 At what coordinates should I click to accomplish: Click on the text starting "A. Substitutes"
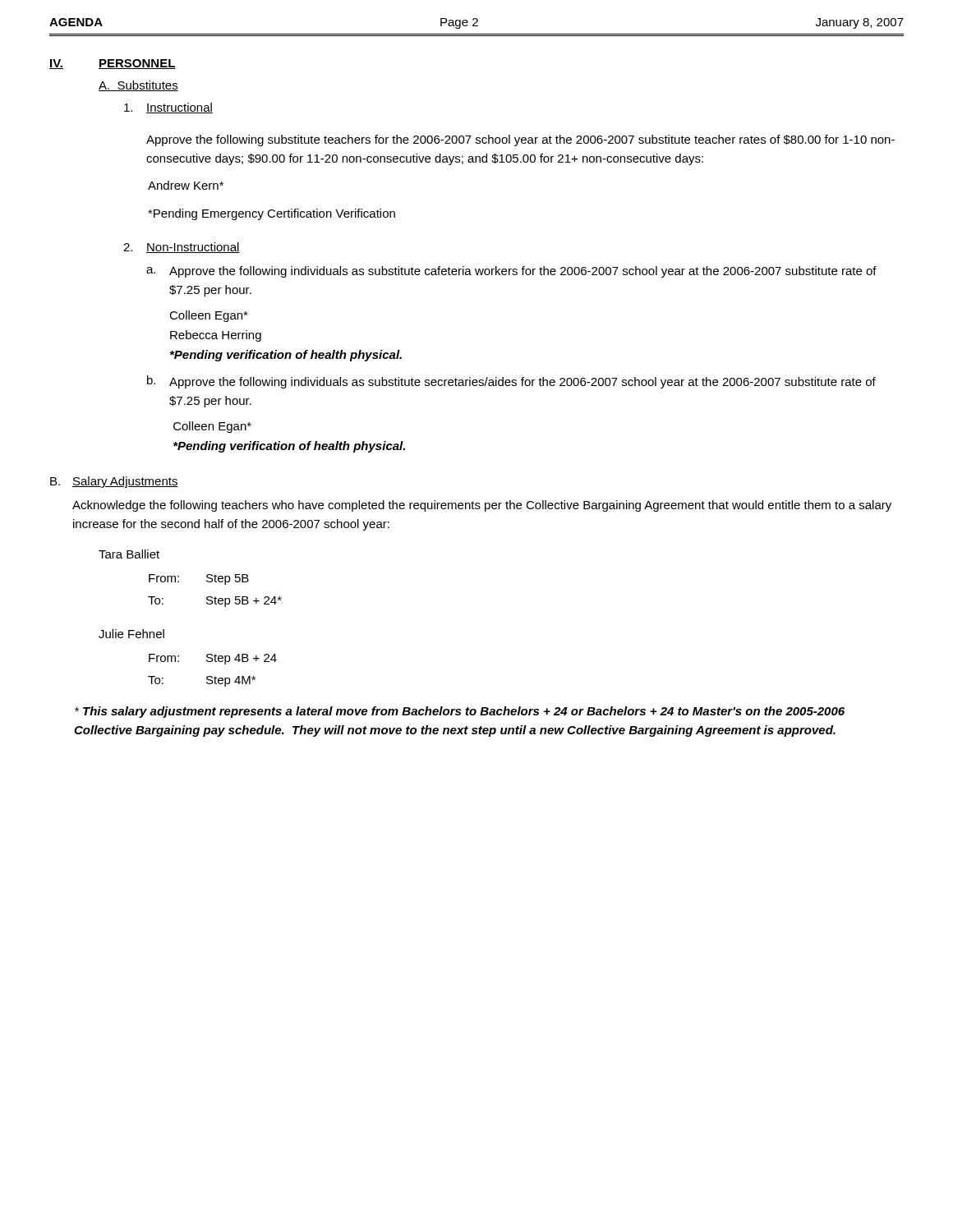pyautogui.click(x=138, y=85)
